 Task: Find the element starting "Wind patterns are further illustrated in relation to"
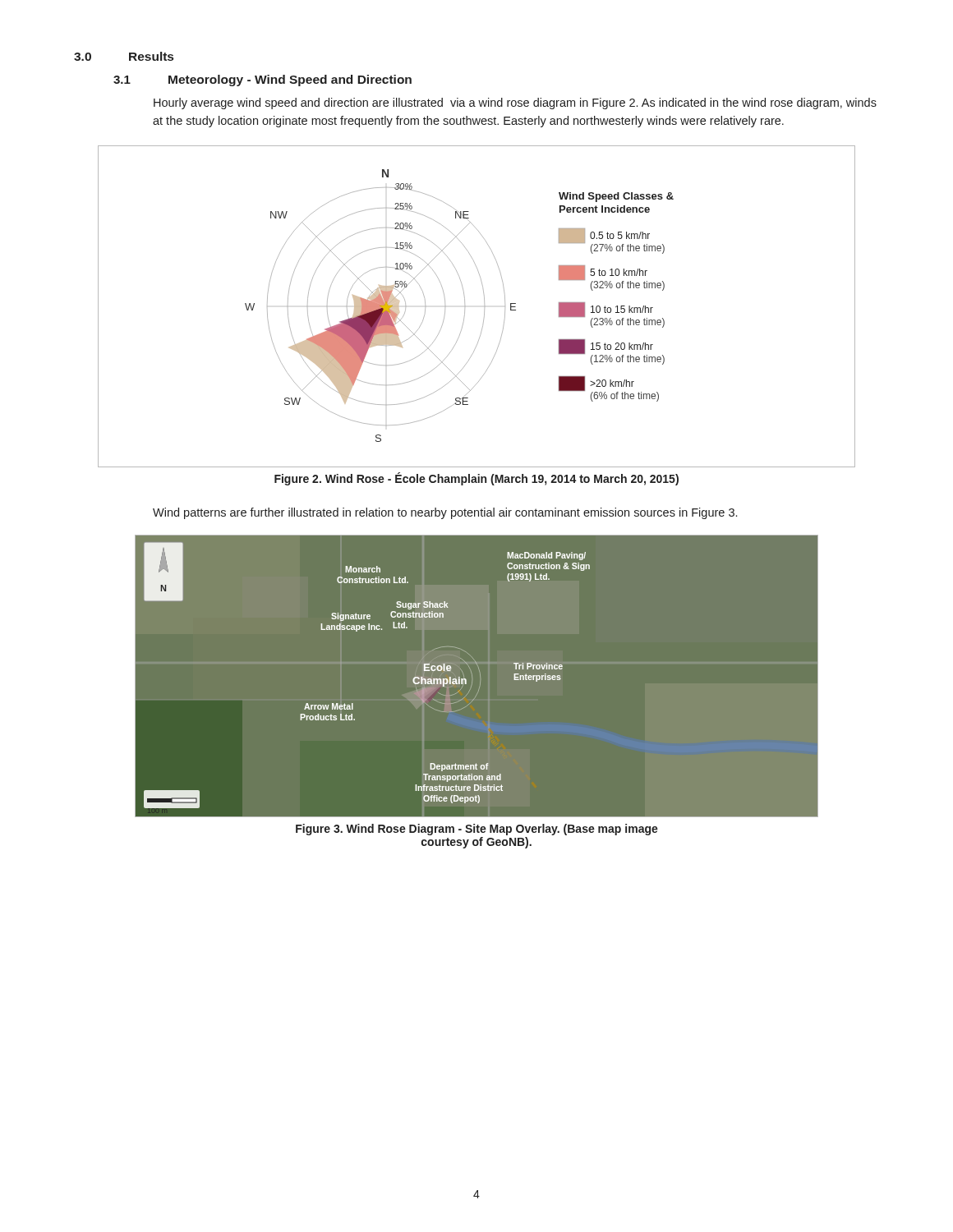tap(445, 512)
